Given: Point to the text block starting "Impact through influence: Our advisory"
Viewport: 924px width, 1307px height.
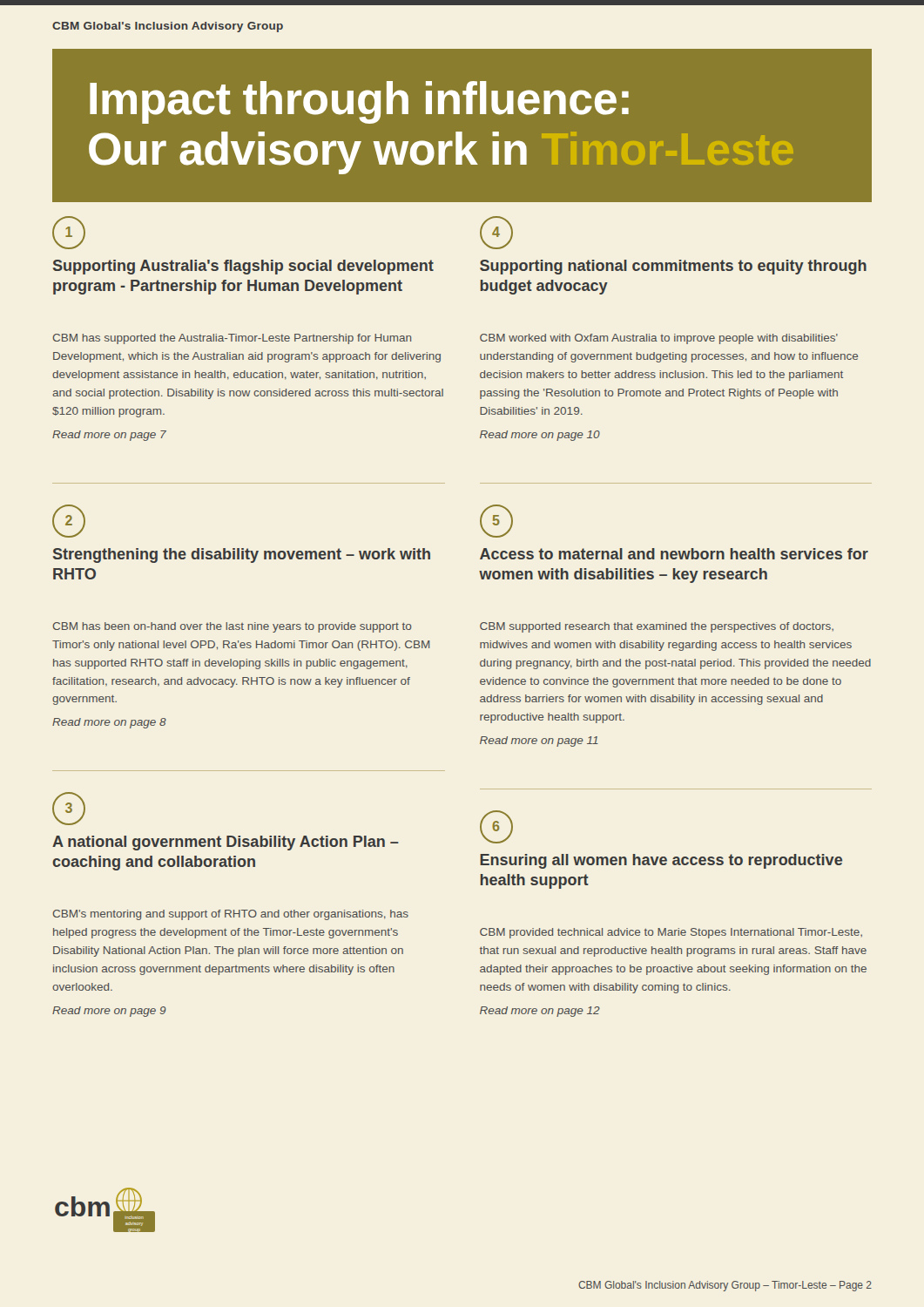Looking at the screenshot, I should 462,124.
